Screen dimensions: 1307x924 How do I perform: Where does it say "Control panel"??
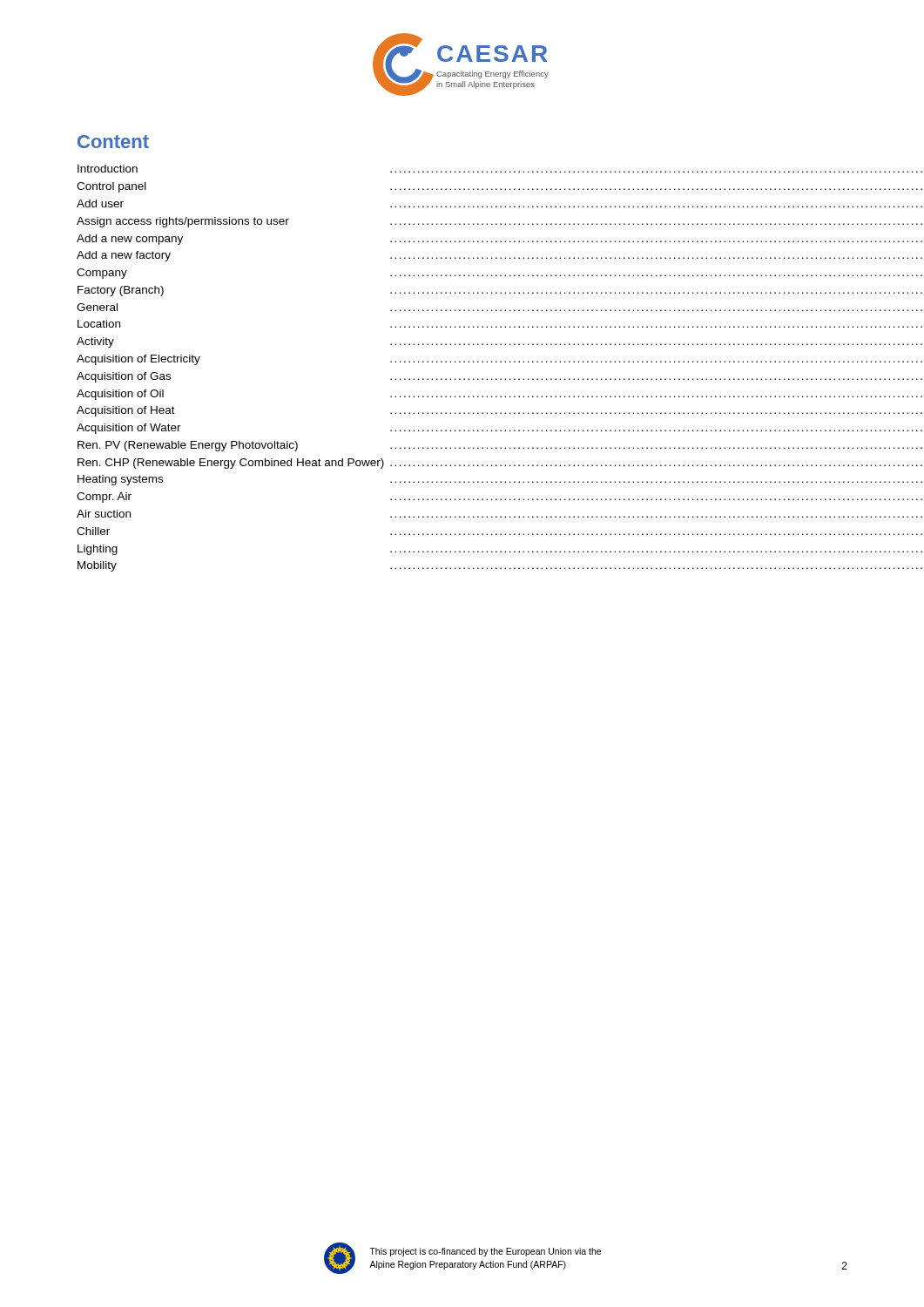[500, 186]
